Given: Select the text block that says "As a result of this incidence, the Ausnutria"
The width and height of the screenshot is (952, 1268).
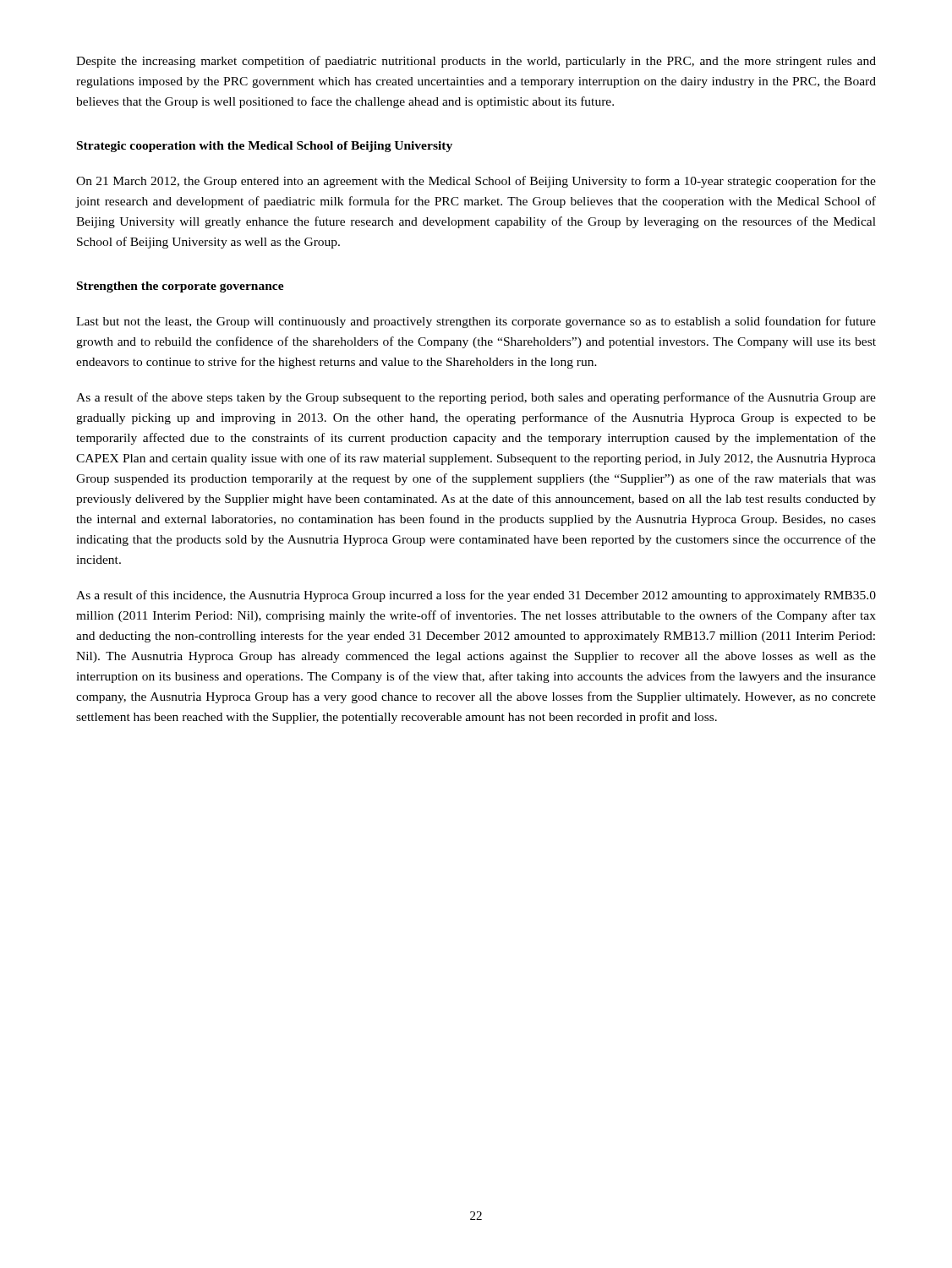Looking at the screenshot, I should point(476,656).
